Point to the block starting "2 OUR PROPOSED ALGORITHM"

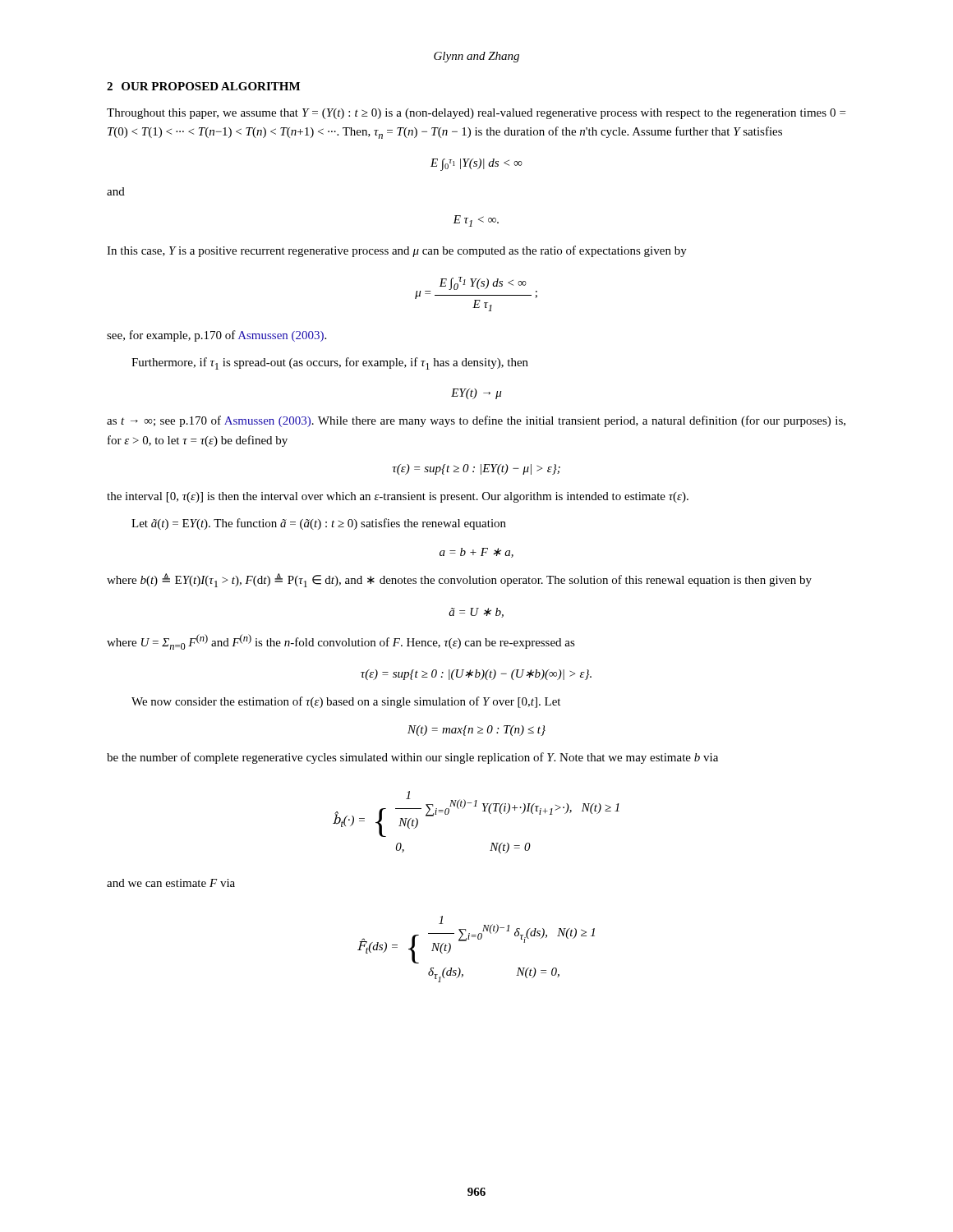pyautogui.click(x=204, y=86)
